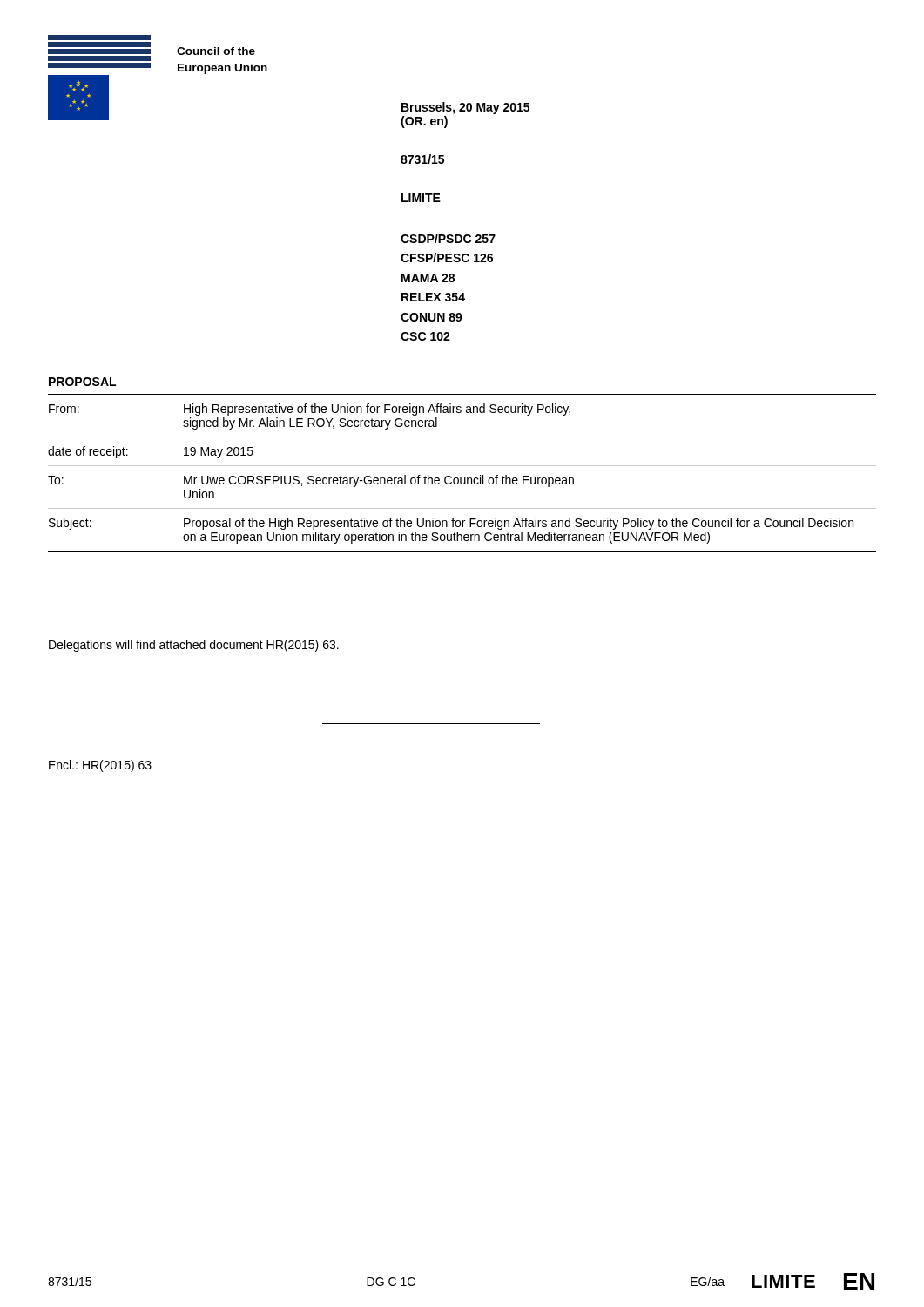The width and height of the screenshot is (924, 1307).
Task: Locate the logo
Action: [105, 78]
